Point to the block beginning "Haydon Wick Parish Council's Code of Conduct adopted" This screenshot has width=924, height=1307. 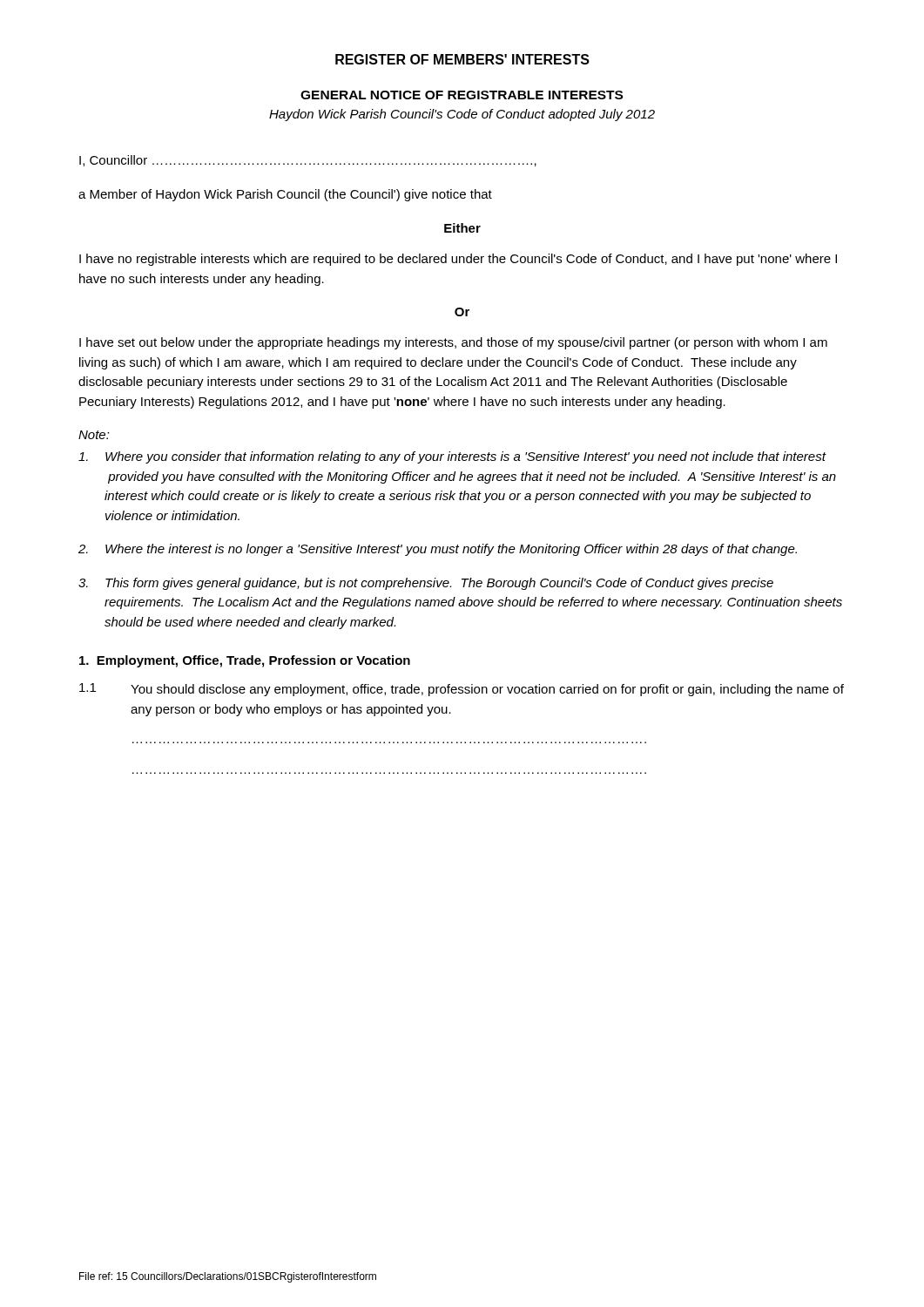[462, 114]
